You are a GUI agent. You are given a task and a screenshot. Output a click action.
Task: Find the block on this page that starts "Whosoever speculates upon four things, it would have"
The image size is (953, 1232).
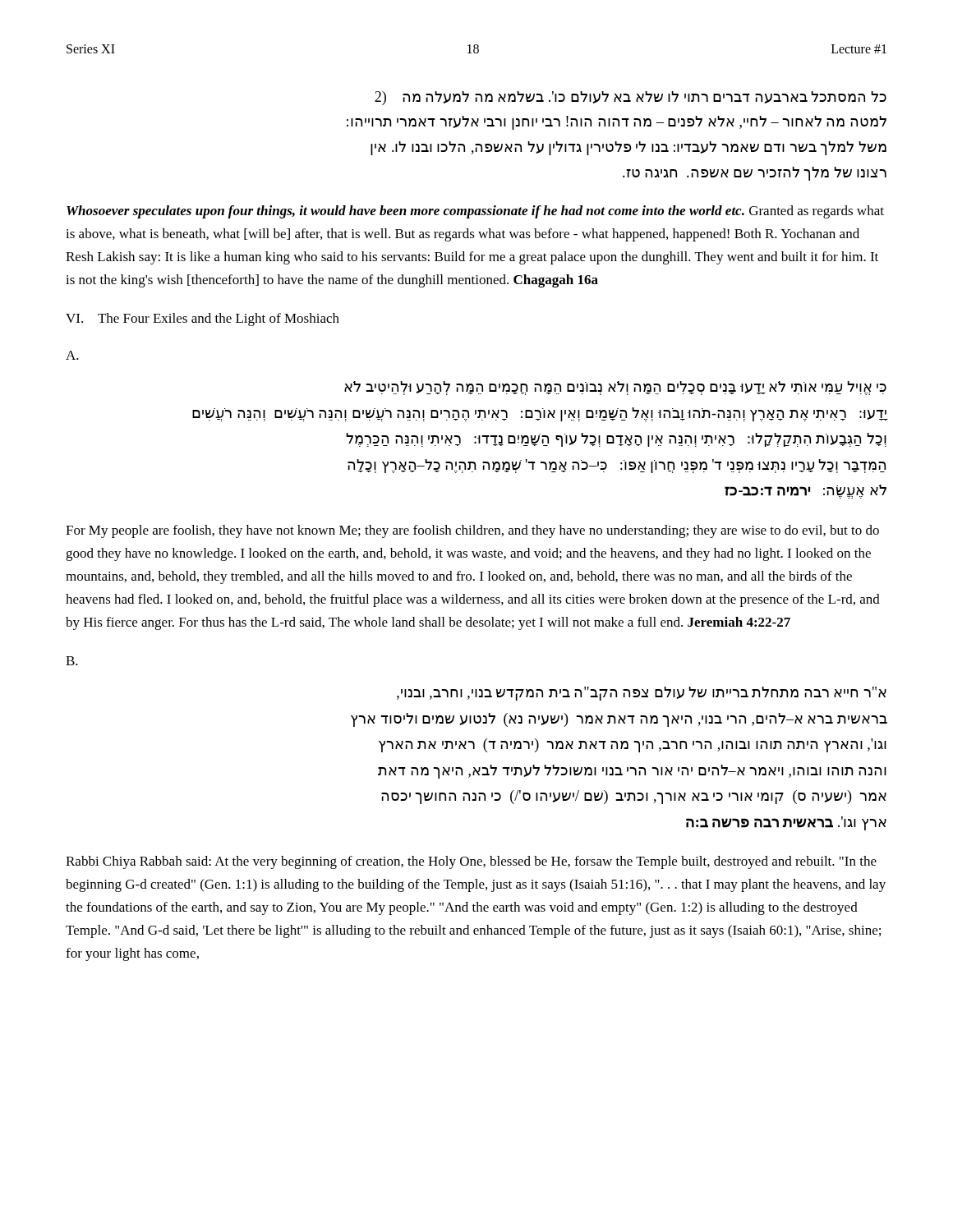coord(475,245)
